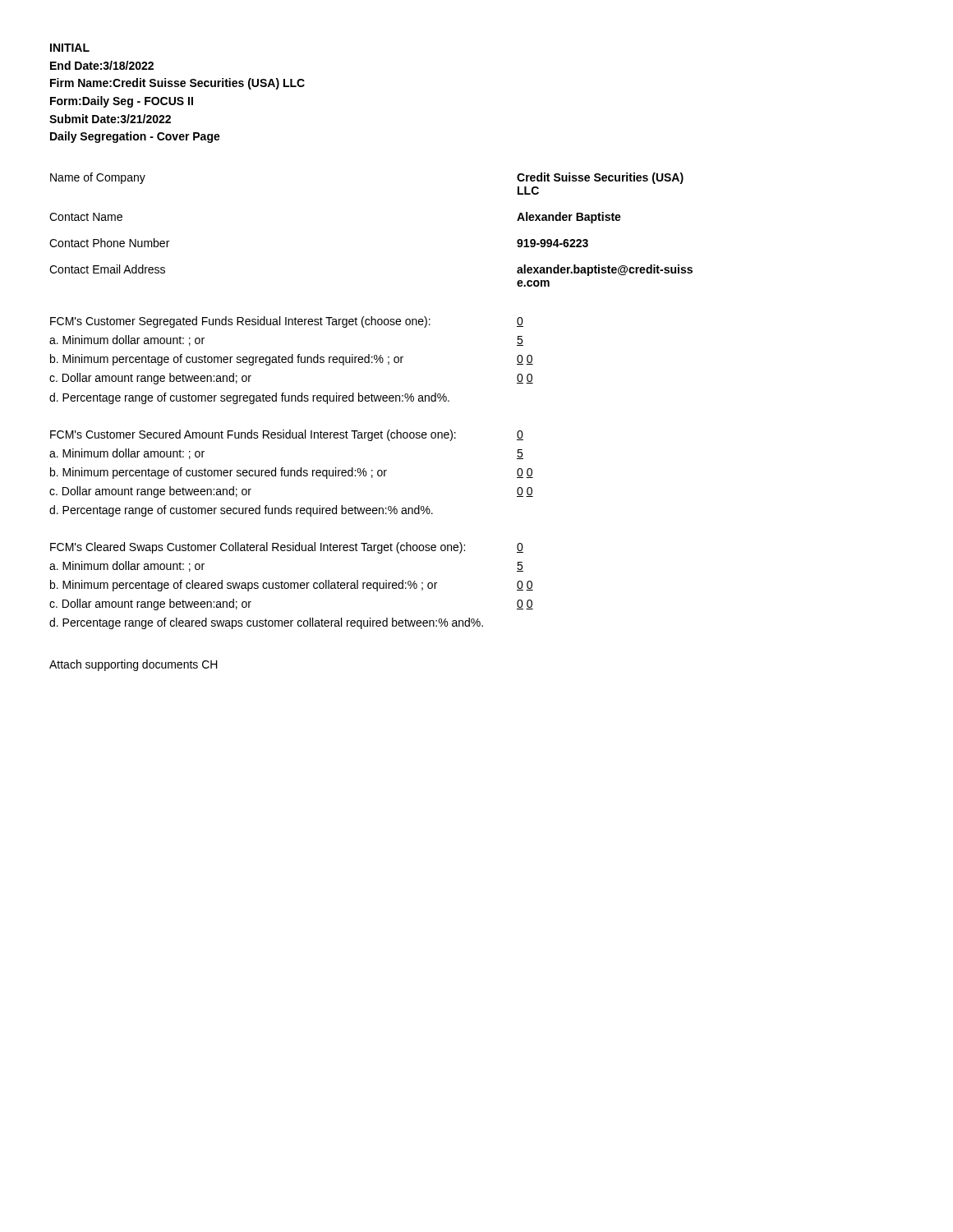The width and height of the screenshot is (953, 1232).
Task: Click the passage that begins "FCM's Customer Secured Amount Funds Residual Interest"
Action: [x=253, y=472]
